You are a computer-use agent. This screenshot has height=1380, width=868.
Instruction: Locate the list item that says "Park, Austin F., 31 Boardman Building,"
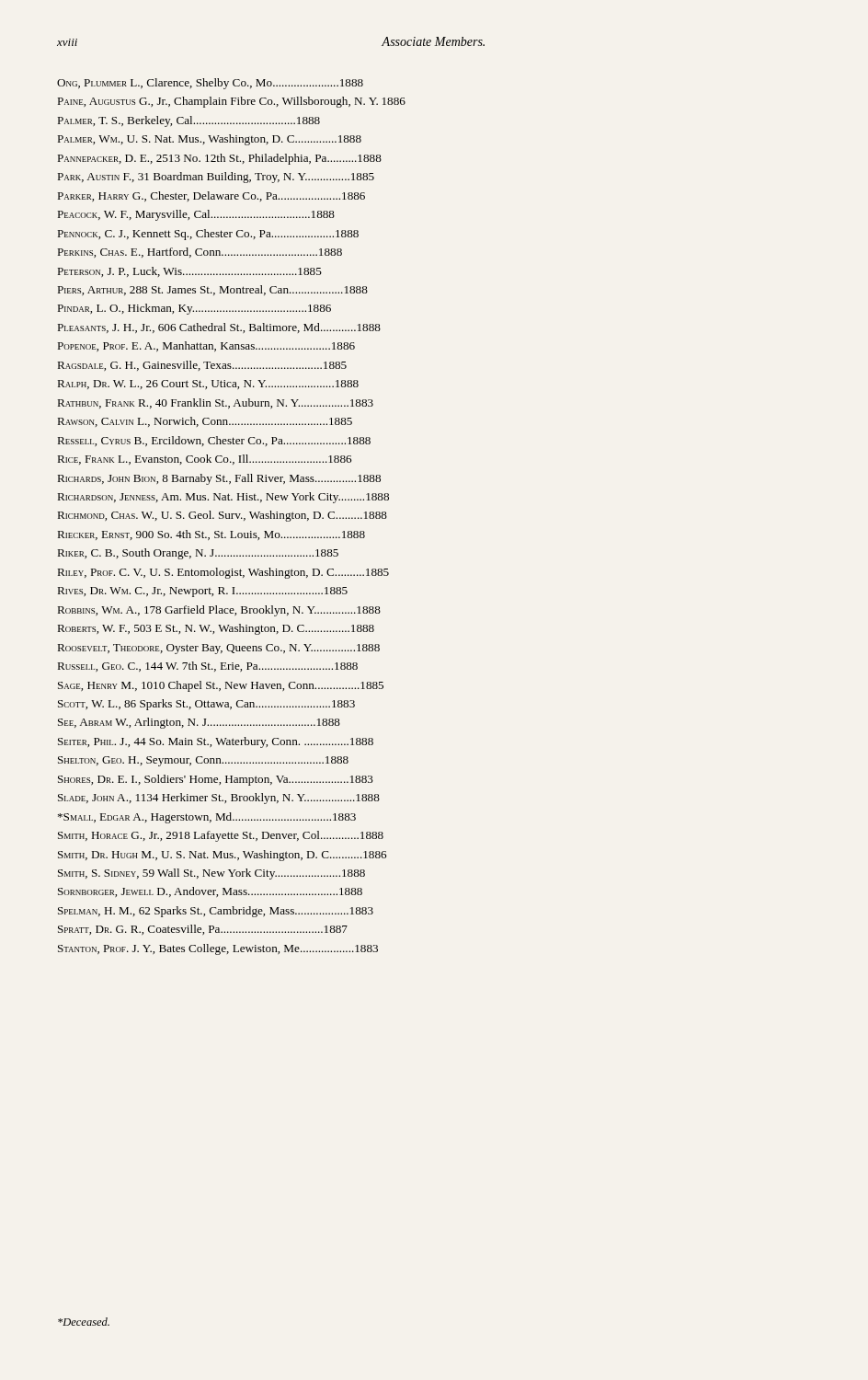[x=216, y=176]
